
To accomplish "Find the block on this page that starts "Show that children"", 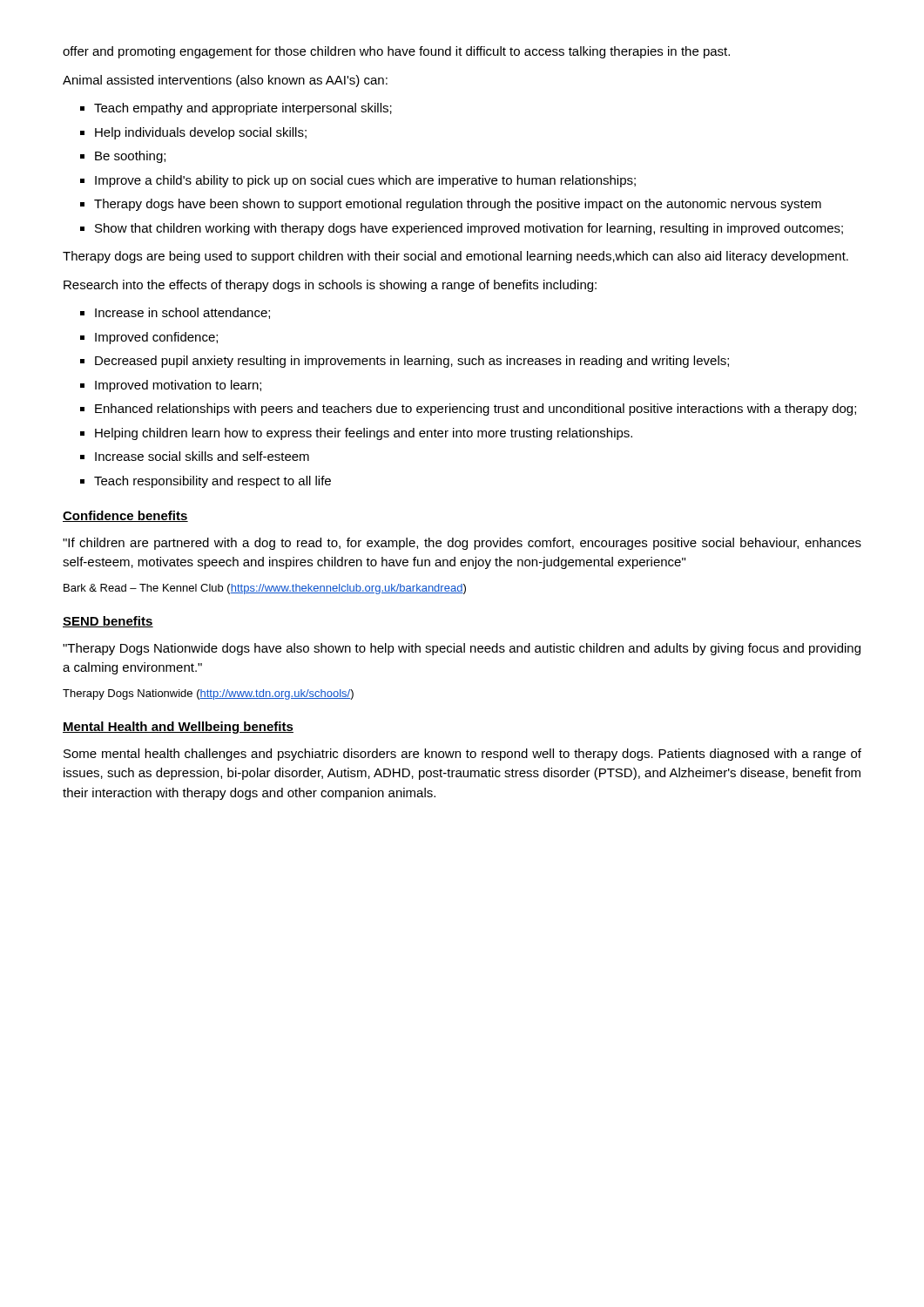I will tap(469, 227).
